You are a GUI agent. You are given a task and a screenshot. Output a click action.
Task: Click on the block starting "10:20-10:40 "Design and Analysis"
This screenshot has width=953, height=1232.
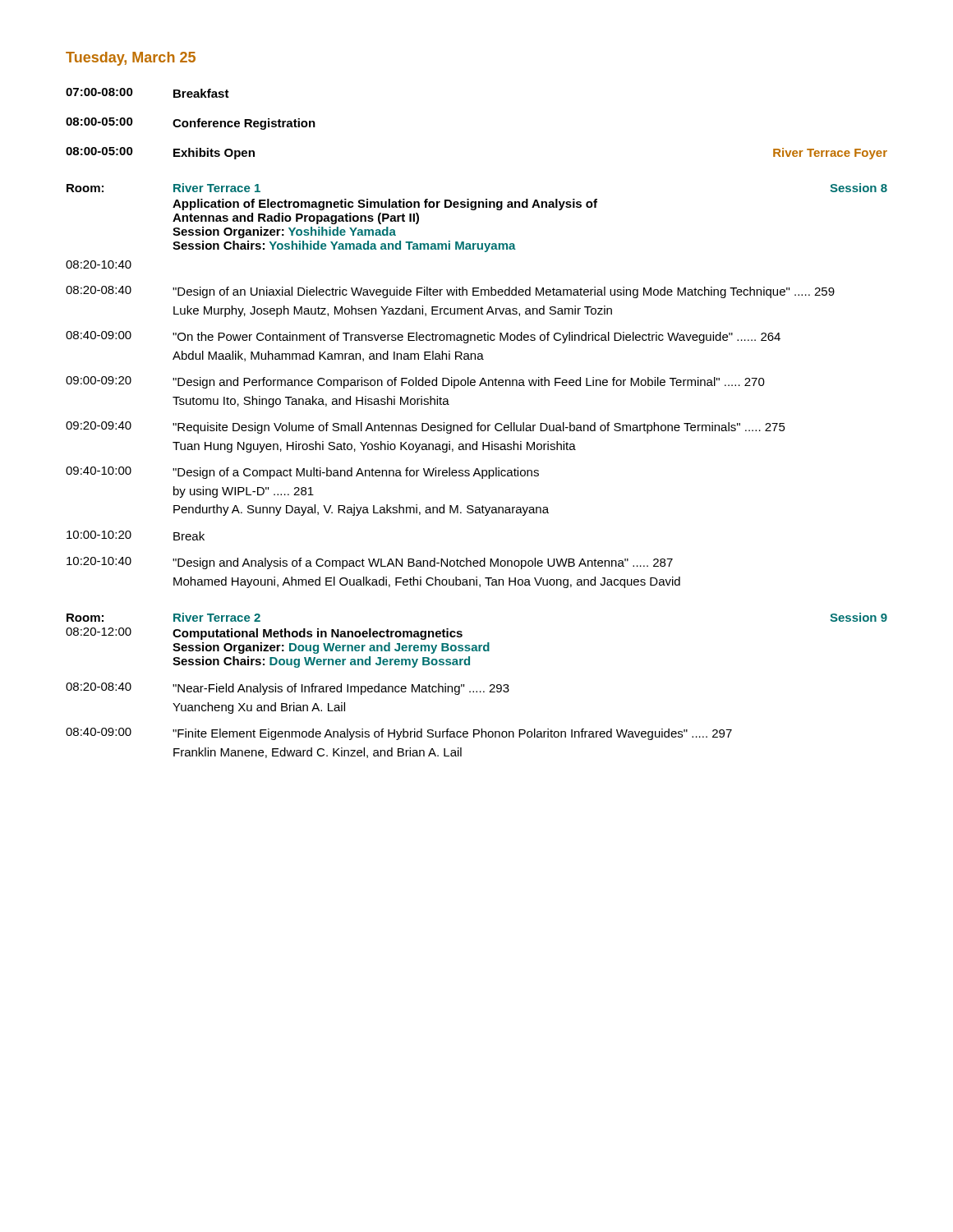[x=476, y=572]
